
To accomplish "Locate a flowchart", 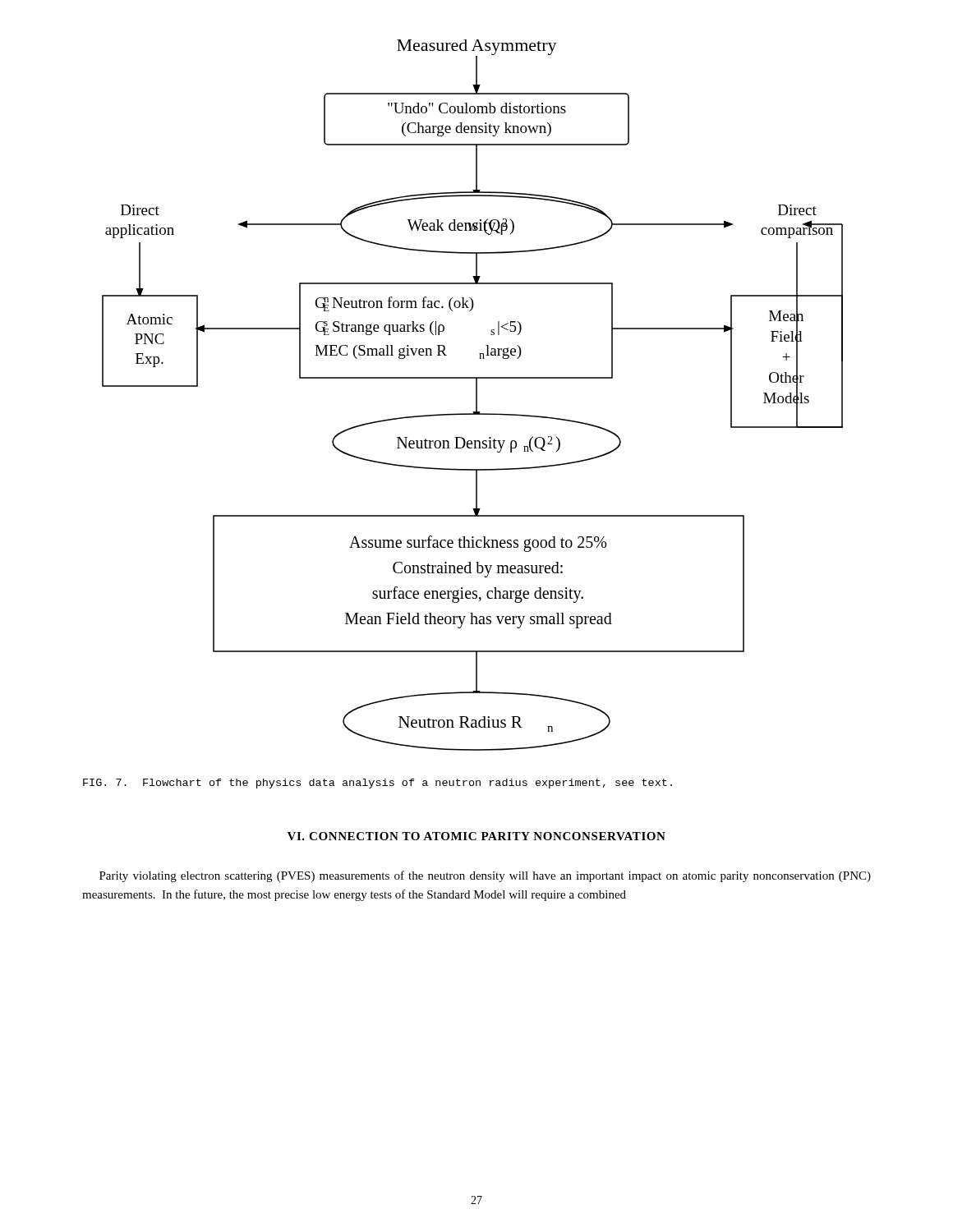I will point(476,402).
